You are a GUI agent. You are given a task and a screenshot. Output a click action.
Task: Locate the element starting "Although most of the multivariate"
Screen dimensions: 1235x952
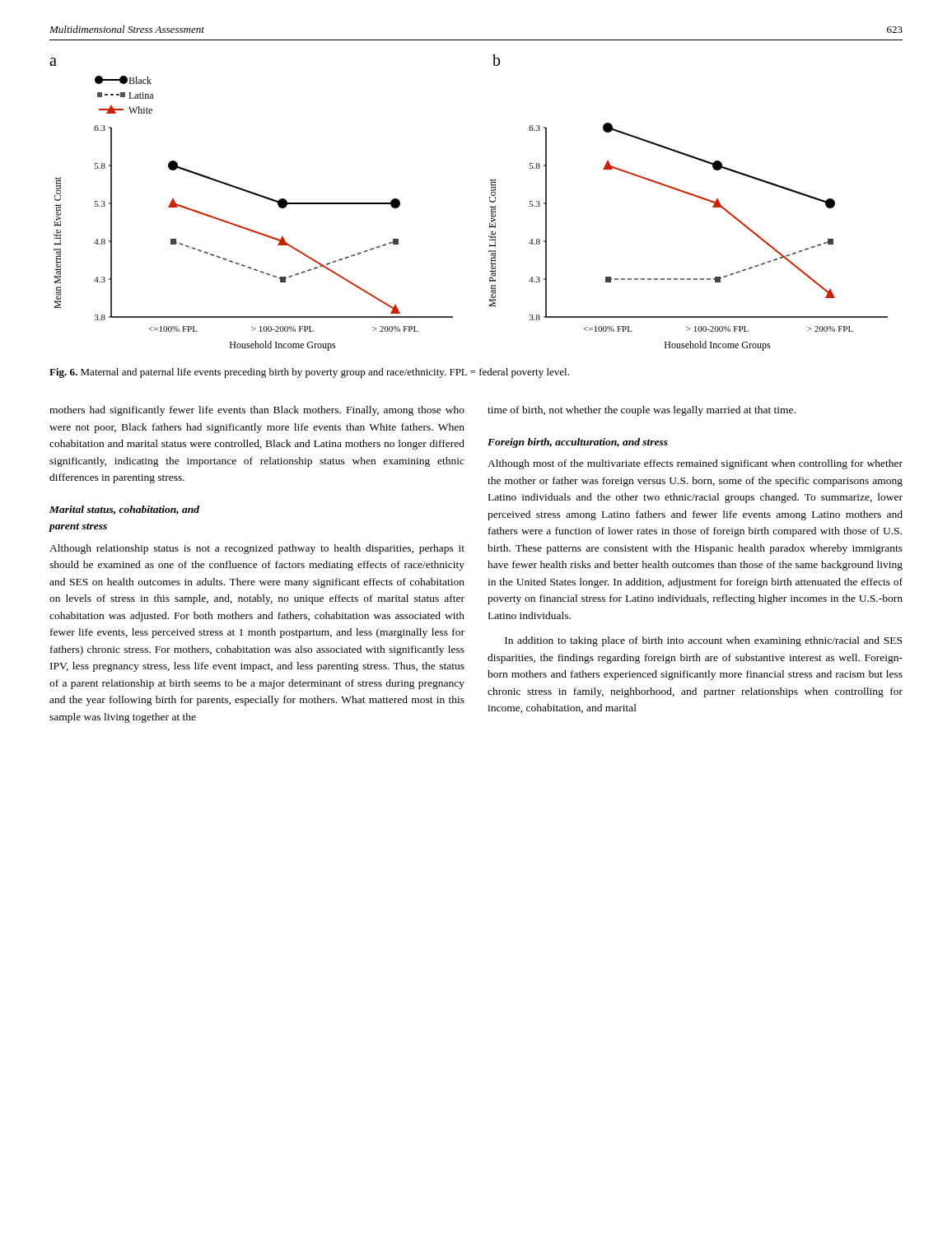(x=695, y=586)
